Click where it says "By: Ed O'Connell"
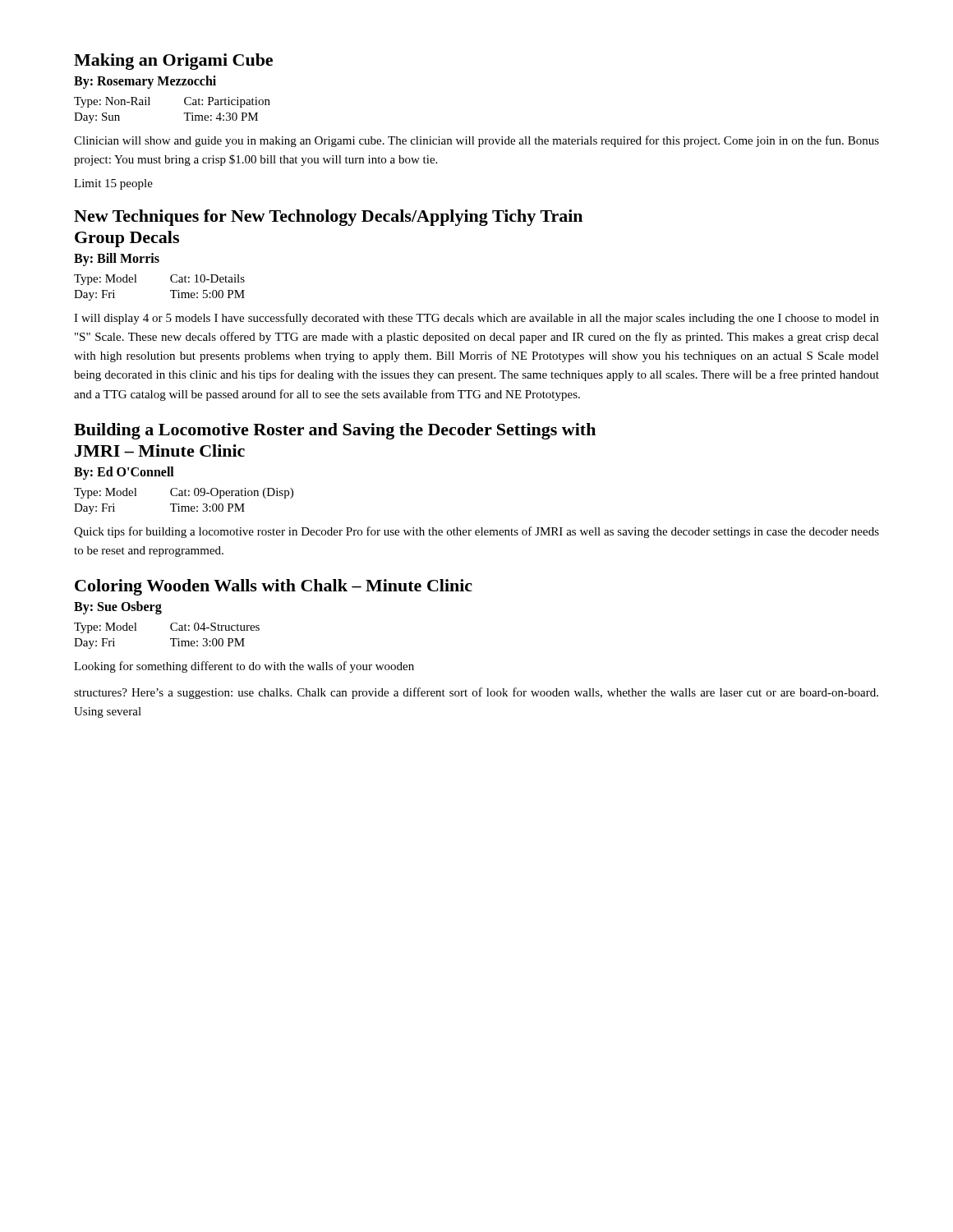The image size is (953, 1232). [x=124, y=472]
